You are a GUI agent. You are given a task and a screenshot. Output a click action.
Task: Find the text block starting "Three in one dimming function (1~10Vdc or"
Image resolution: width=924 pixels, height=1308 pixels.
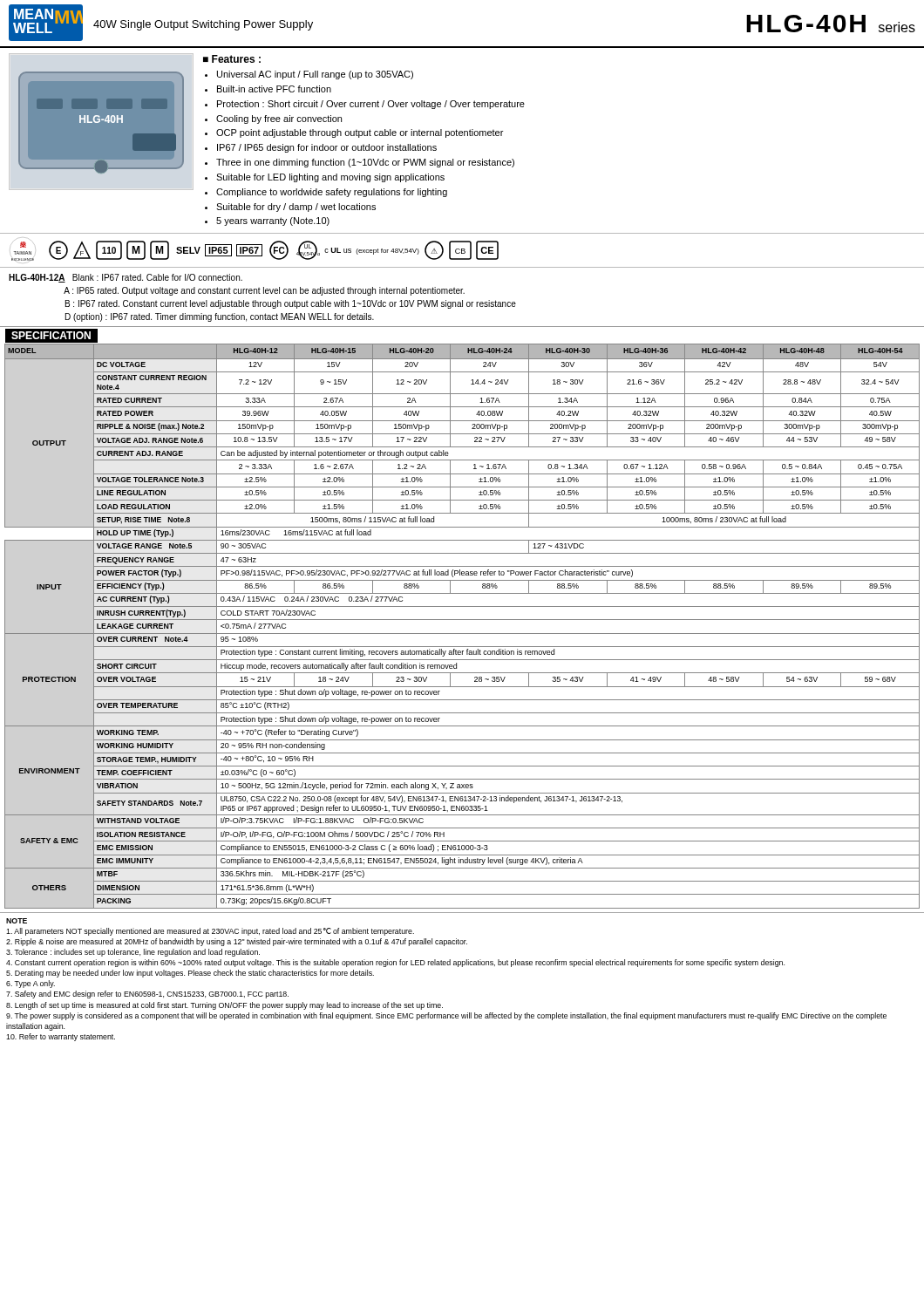[x=366, y=162]
